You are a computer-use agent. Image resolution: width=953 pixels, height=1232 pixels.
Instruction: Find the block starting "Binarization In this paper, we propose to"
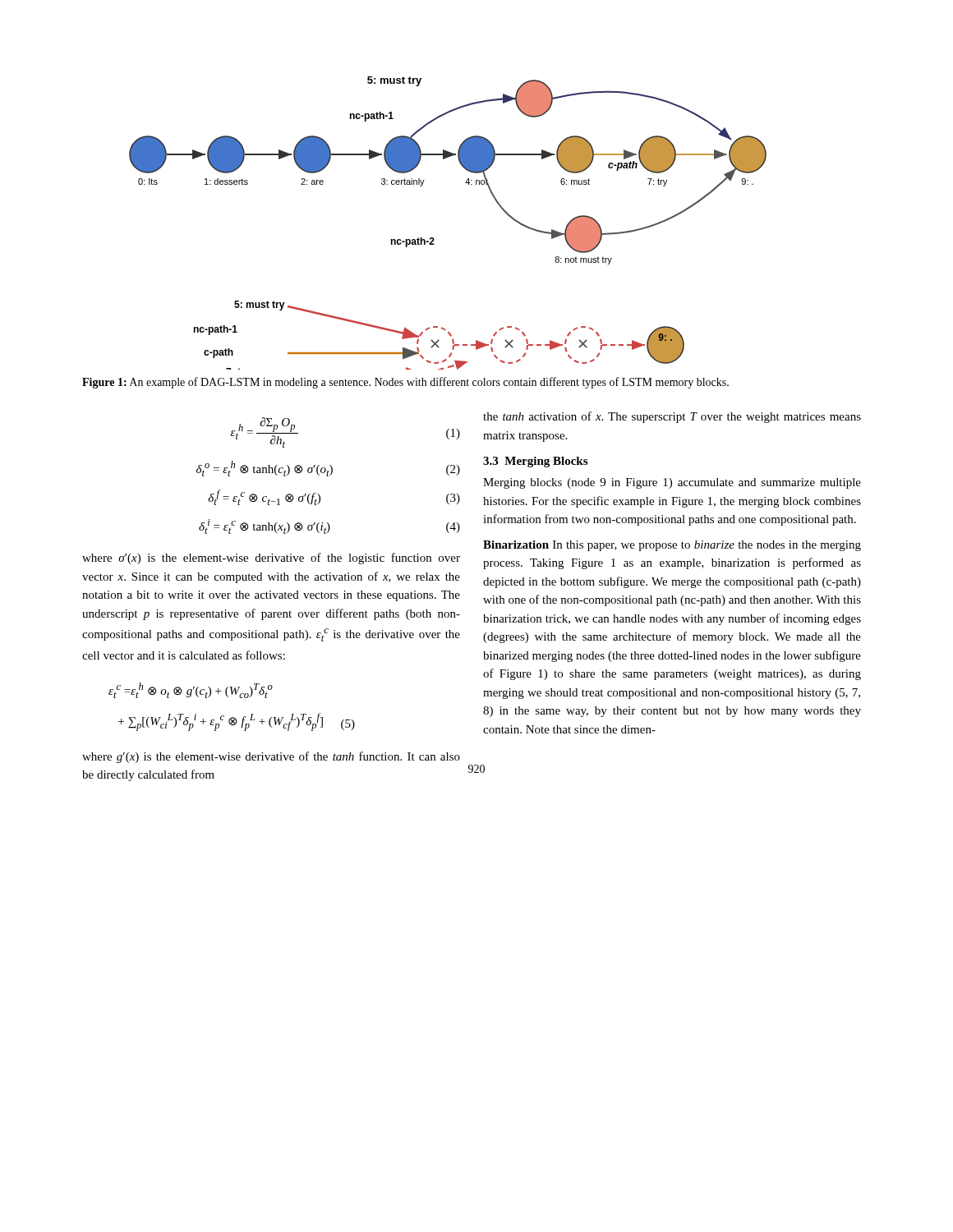point(672,637)
